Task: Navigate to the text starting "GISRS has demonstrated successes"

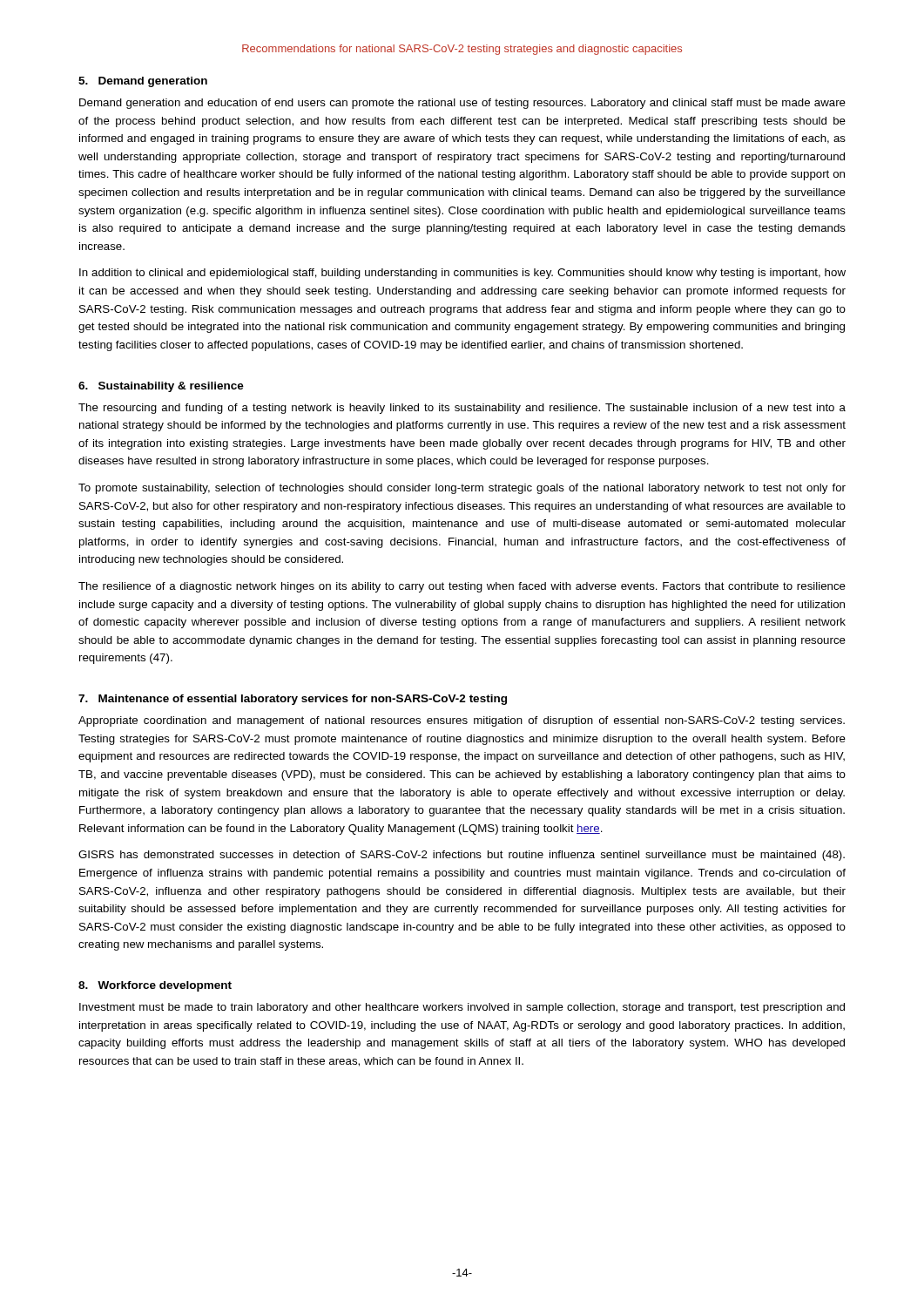Action: pos(462,900)
